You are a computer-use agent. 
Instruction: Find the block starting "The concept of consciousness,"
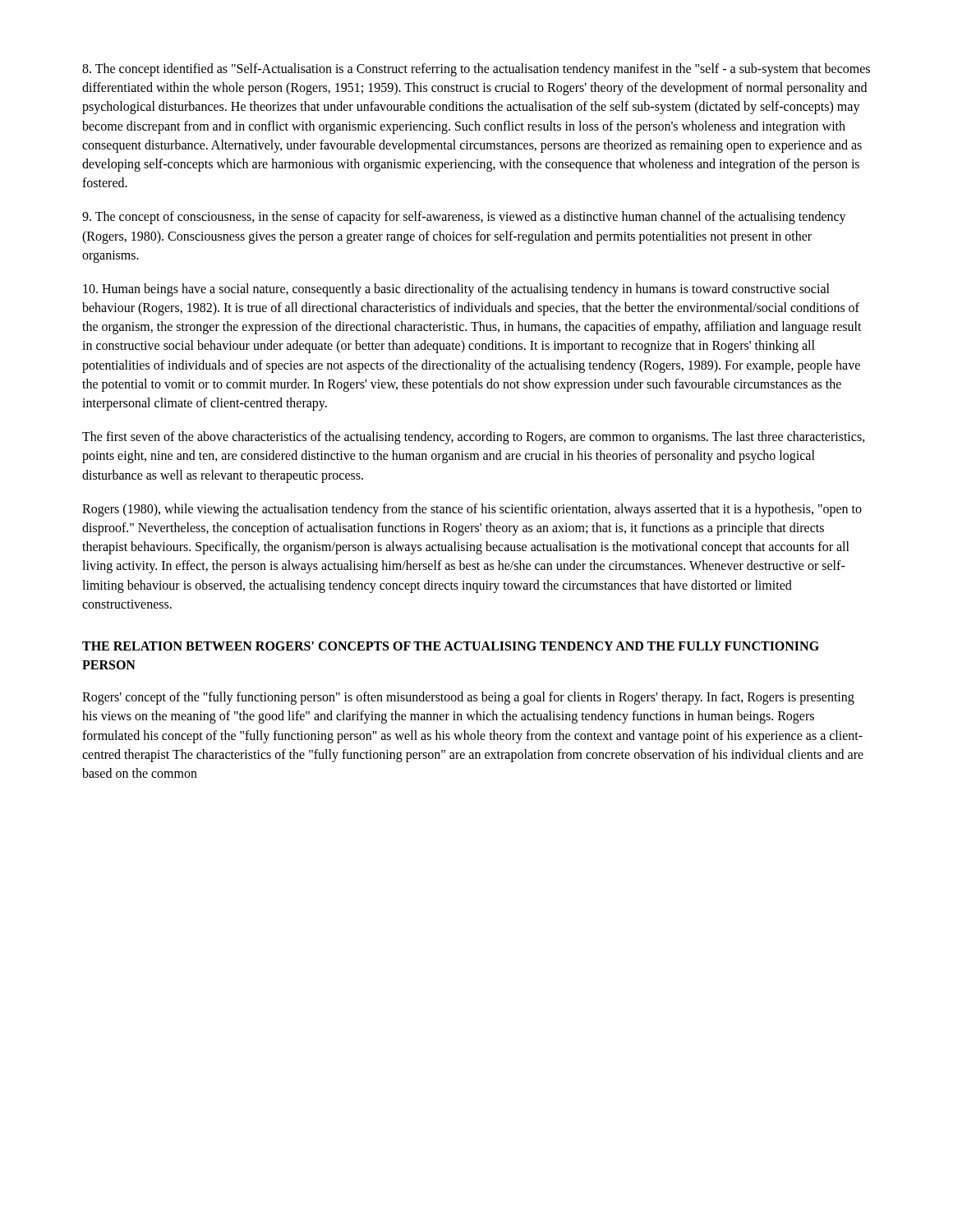pyautogui.click(x=464, y=236)
